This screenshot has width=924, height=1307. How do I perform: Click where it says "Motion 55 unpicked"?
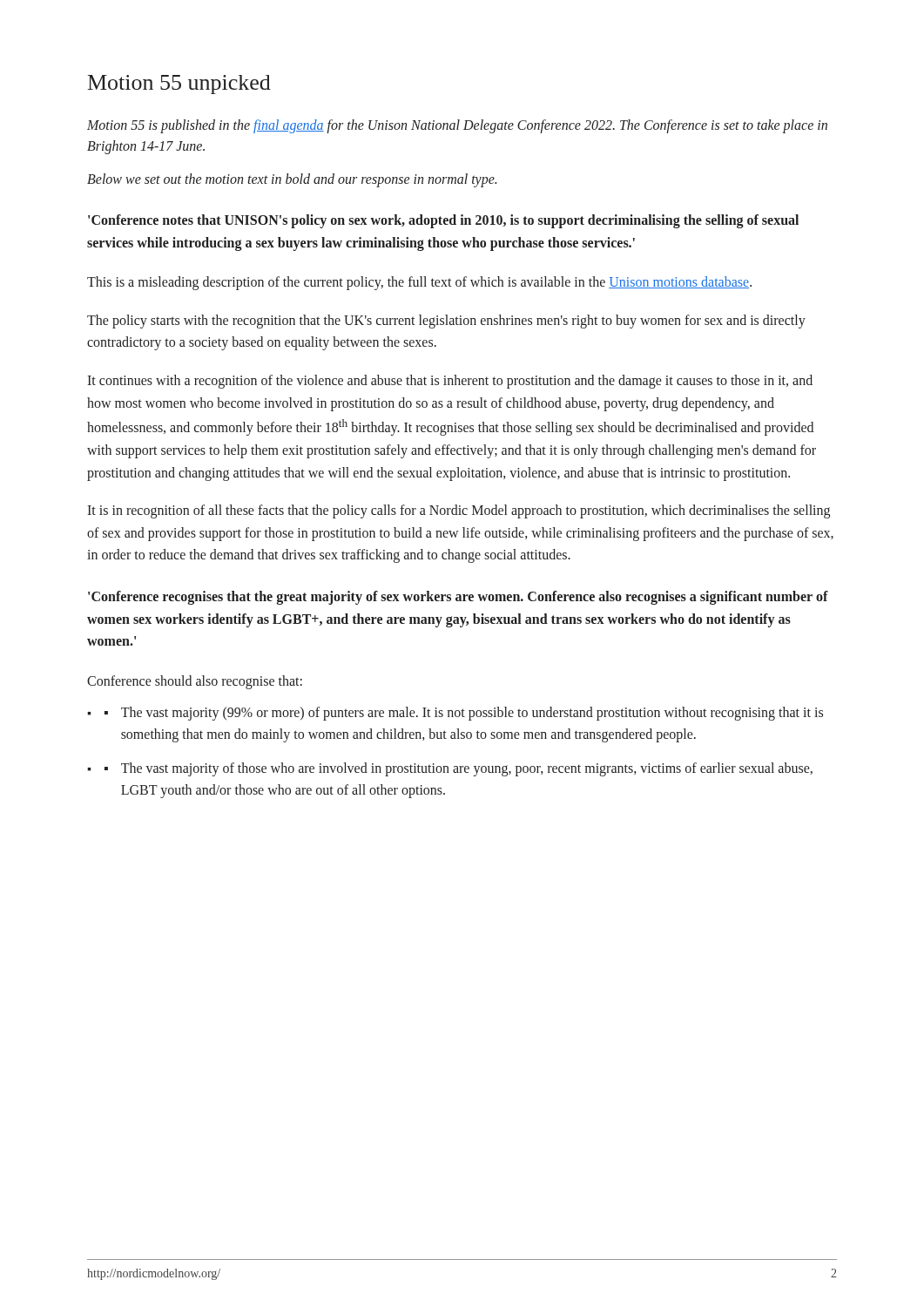point(179,82)
